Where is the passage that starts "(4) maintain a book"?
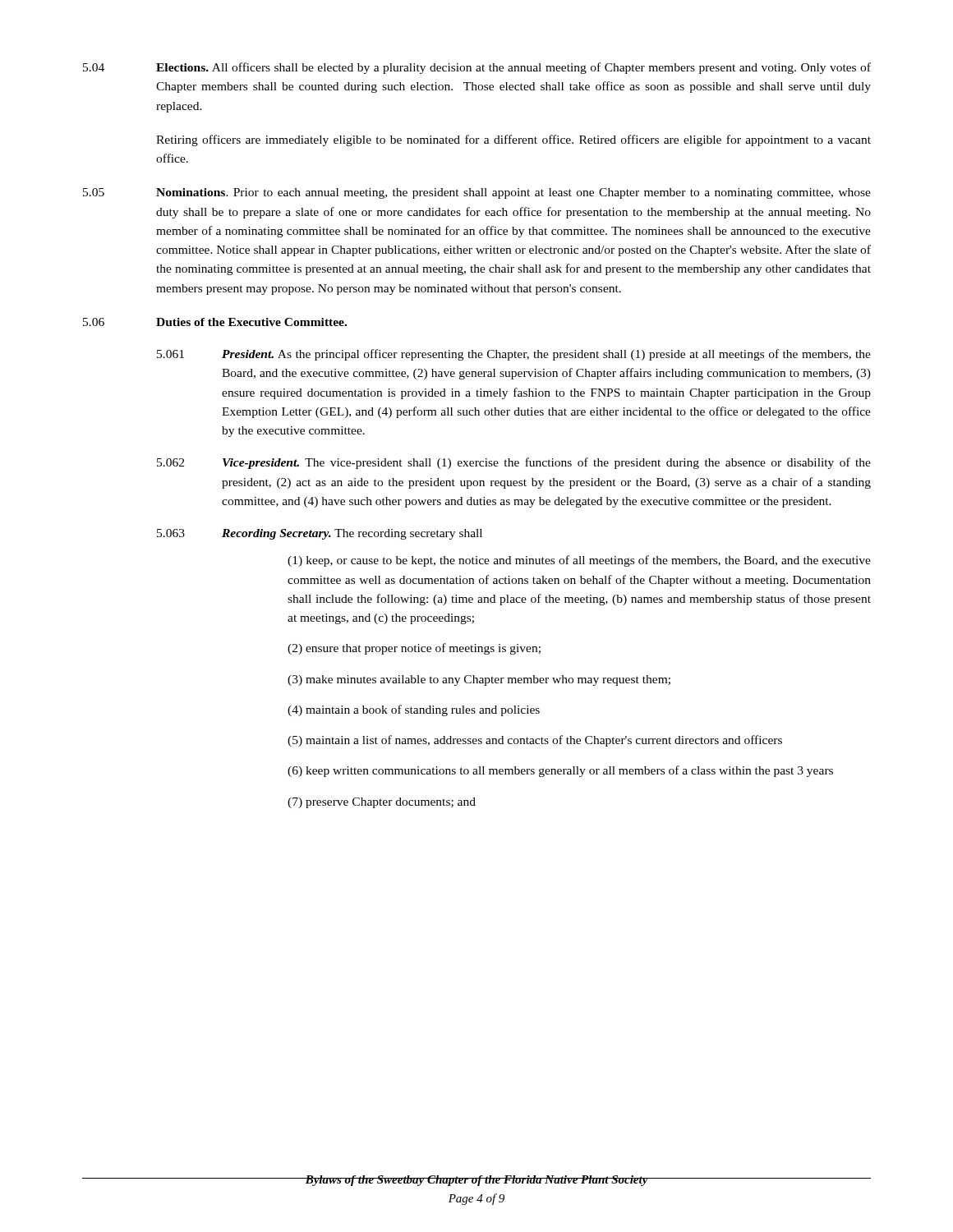This screenshot has height=1232, width=953. click(414, 709)
